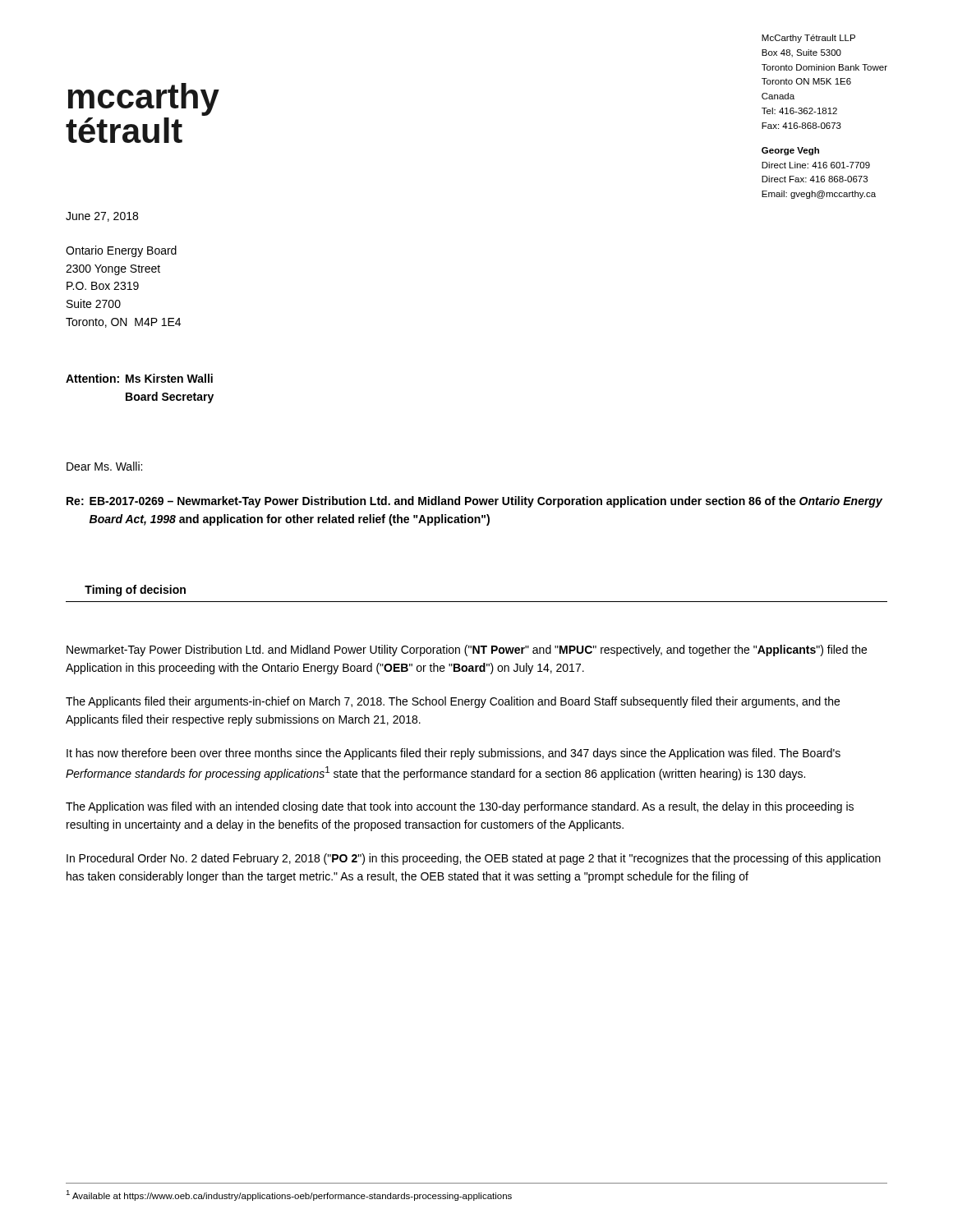Select the logo
Screen dimensions: 1232x953
coord(146,111)
